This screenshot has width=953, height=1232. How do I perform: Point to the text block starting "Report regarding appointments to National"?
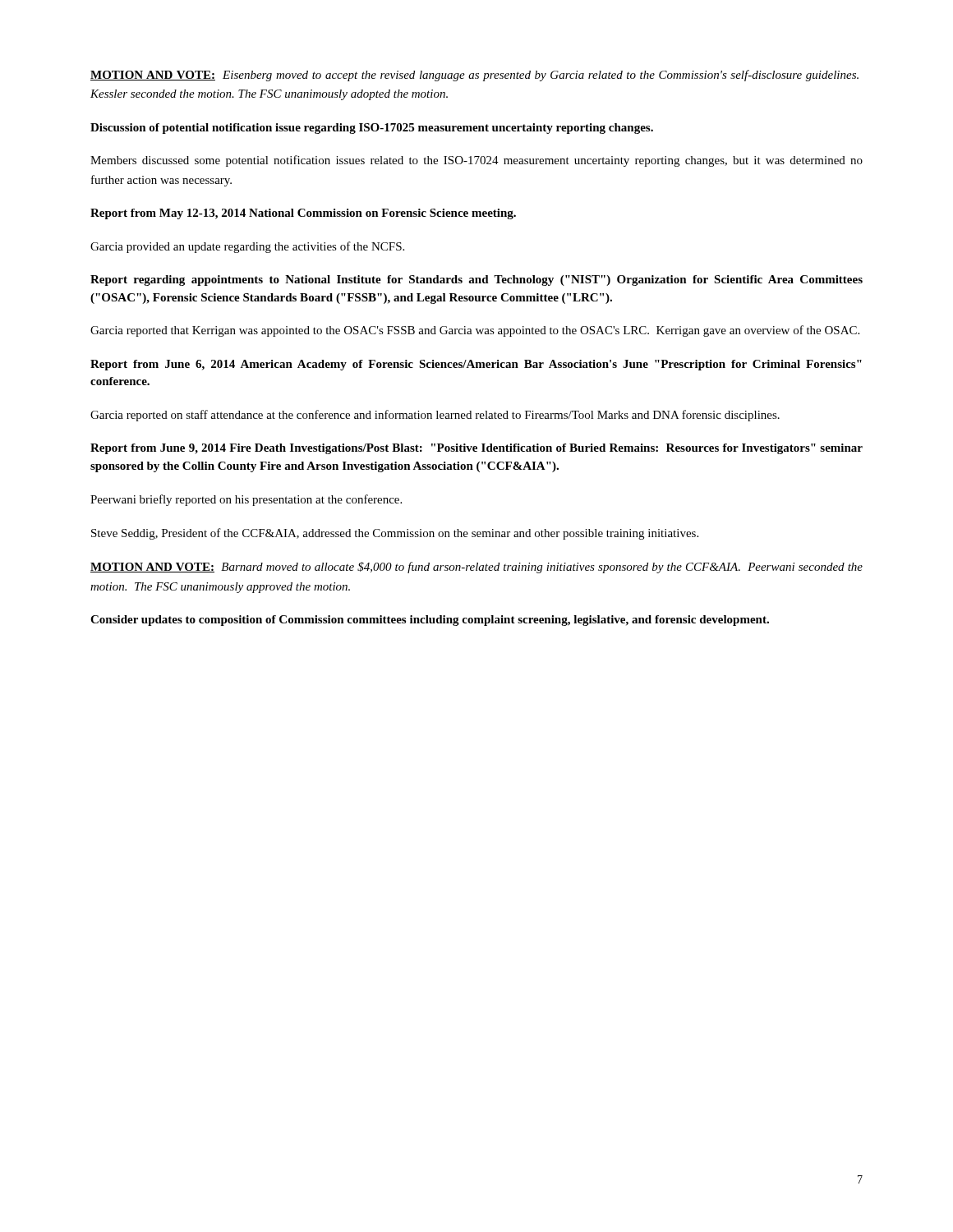tap(476, 289)
